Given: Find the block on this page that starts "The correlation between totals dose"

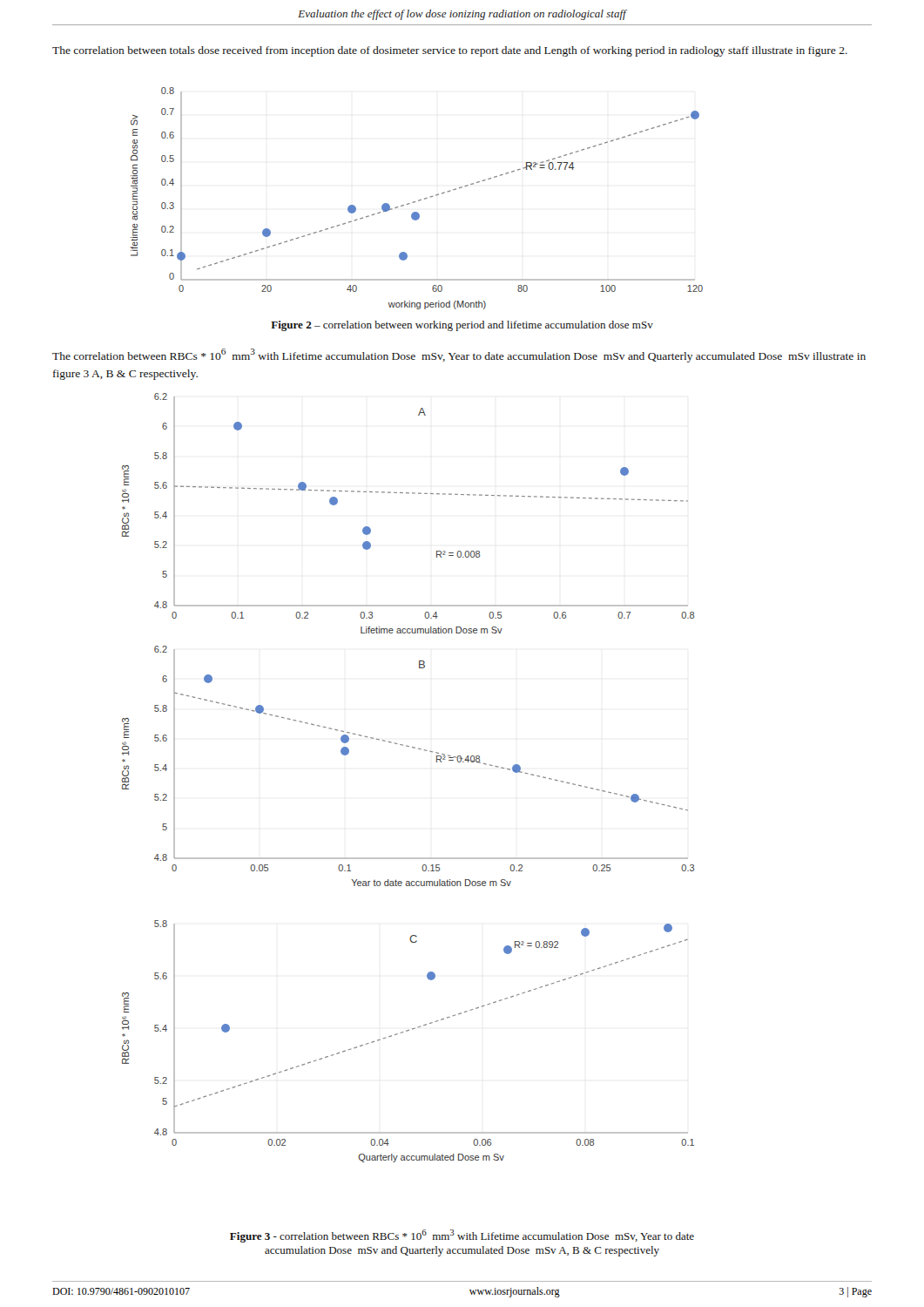Looking at the screenshot, I should coord(450,50).
